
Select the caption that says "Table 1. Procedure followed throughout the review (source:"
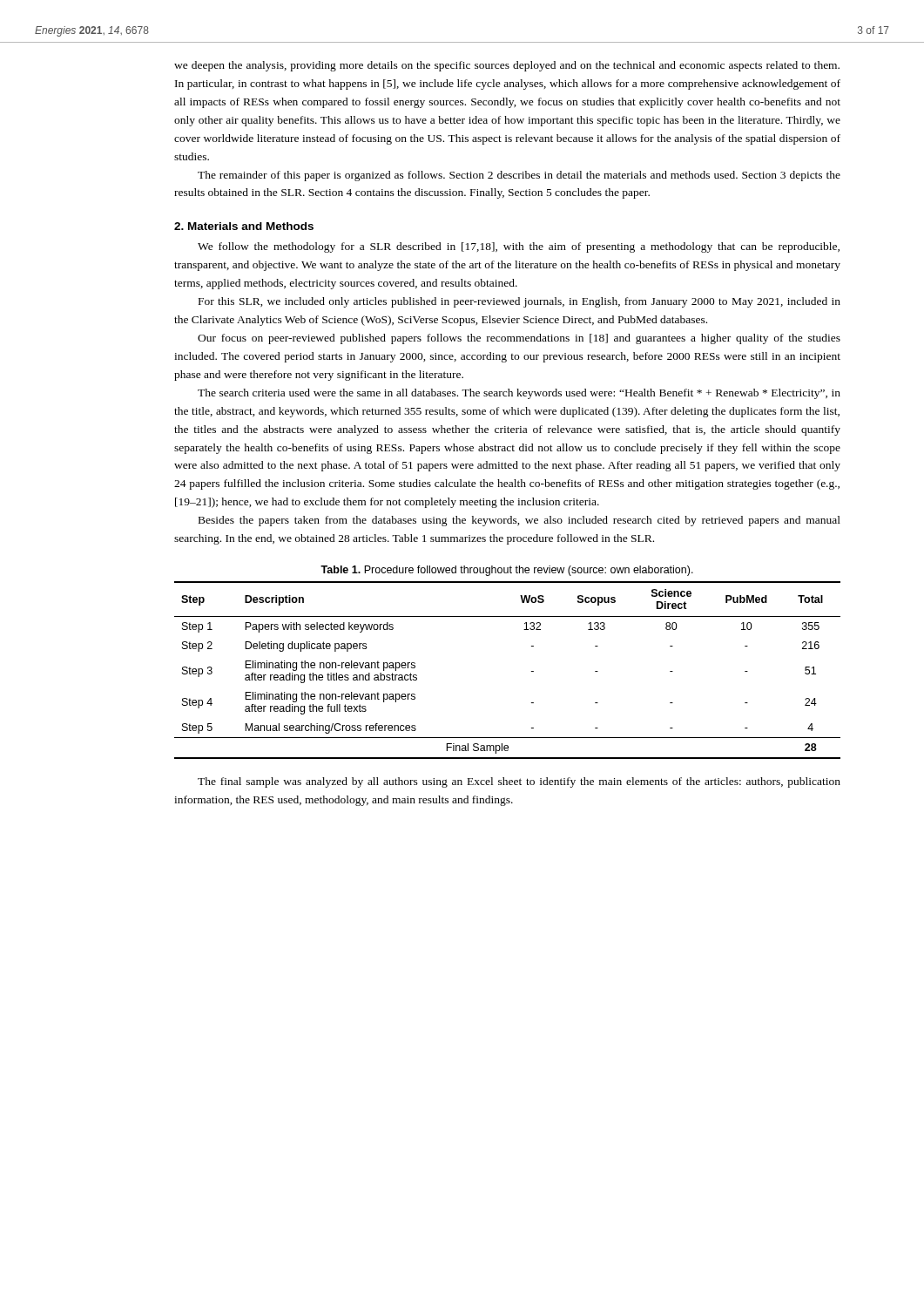pyautogui.click(x=507, y=570)
